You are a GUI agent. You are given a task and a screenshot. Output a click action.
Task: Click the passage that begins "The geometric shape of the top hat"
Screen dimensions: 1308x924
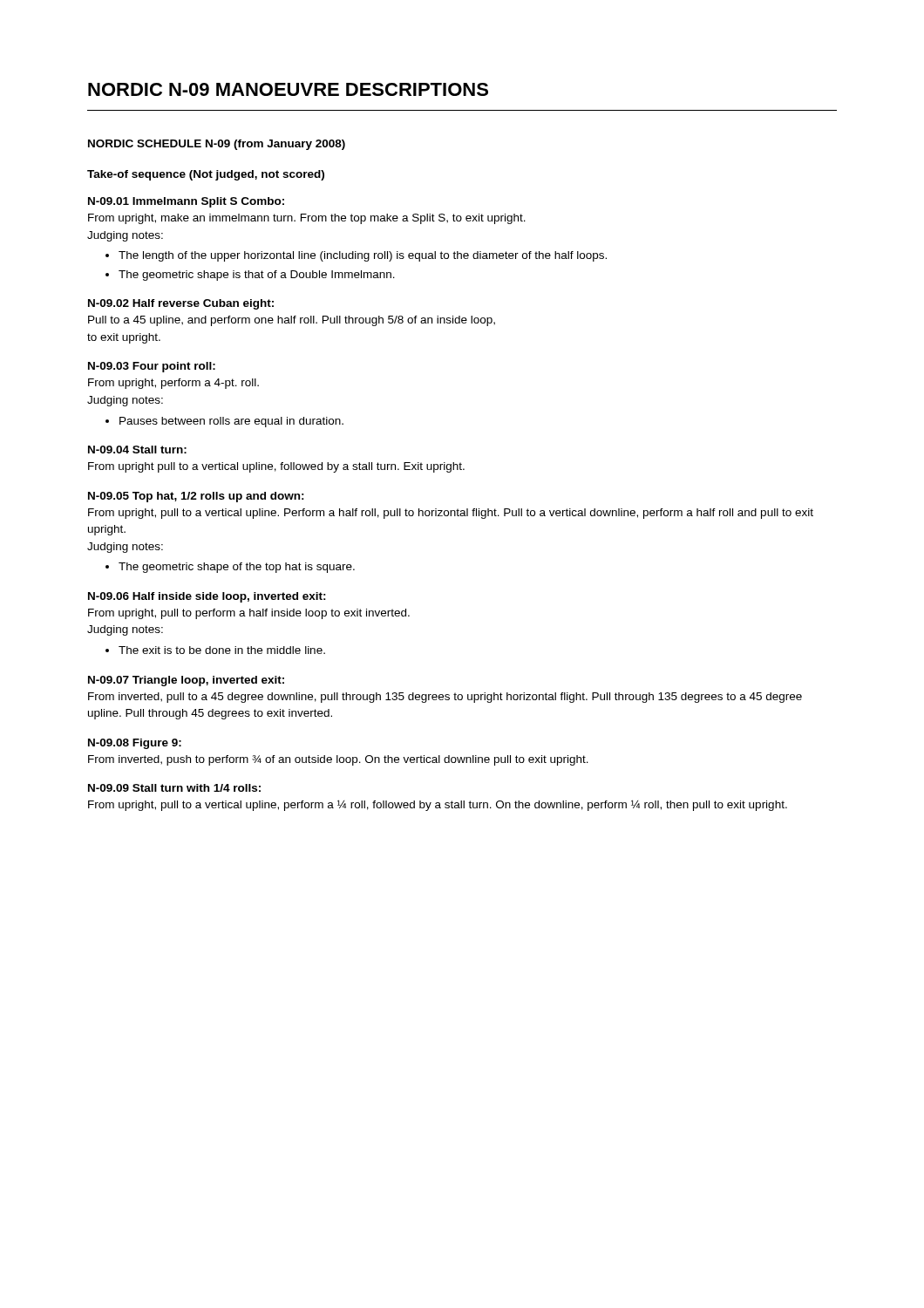230,568
